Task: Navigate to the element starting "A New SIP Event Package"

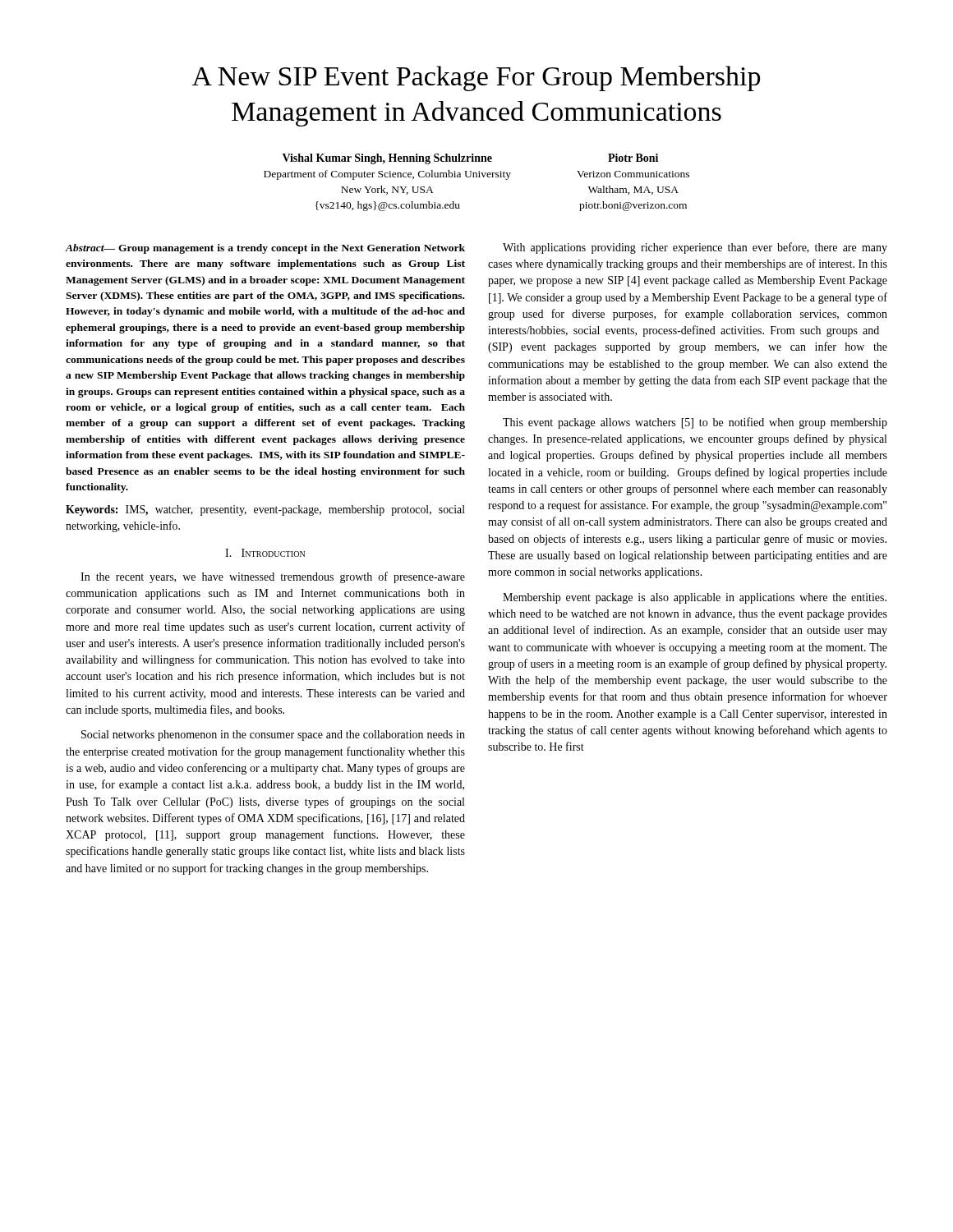Action: [476, 94]
